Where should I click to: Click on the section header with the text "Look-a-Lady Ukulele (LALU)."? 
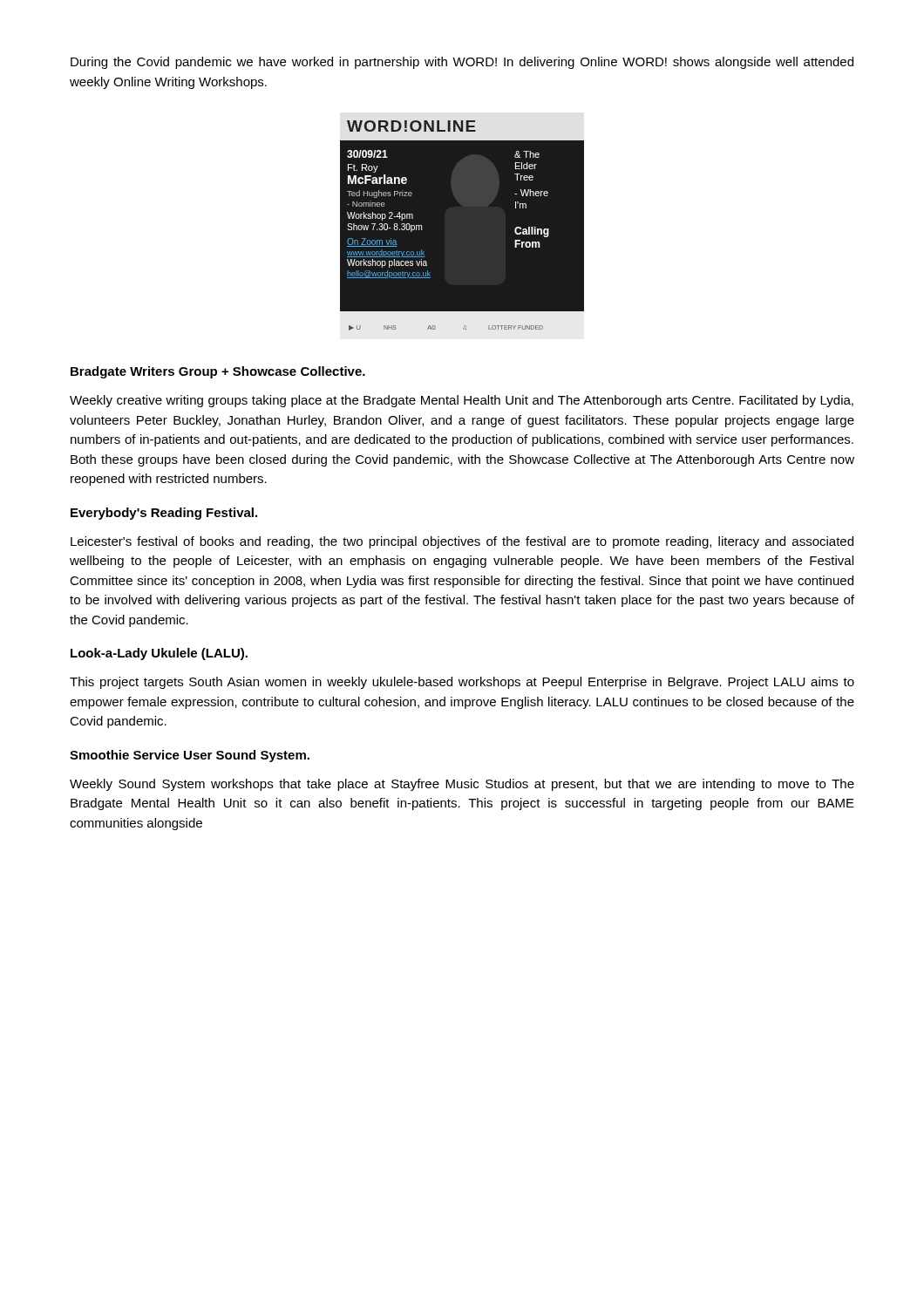point(159,653)
